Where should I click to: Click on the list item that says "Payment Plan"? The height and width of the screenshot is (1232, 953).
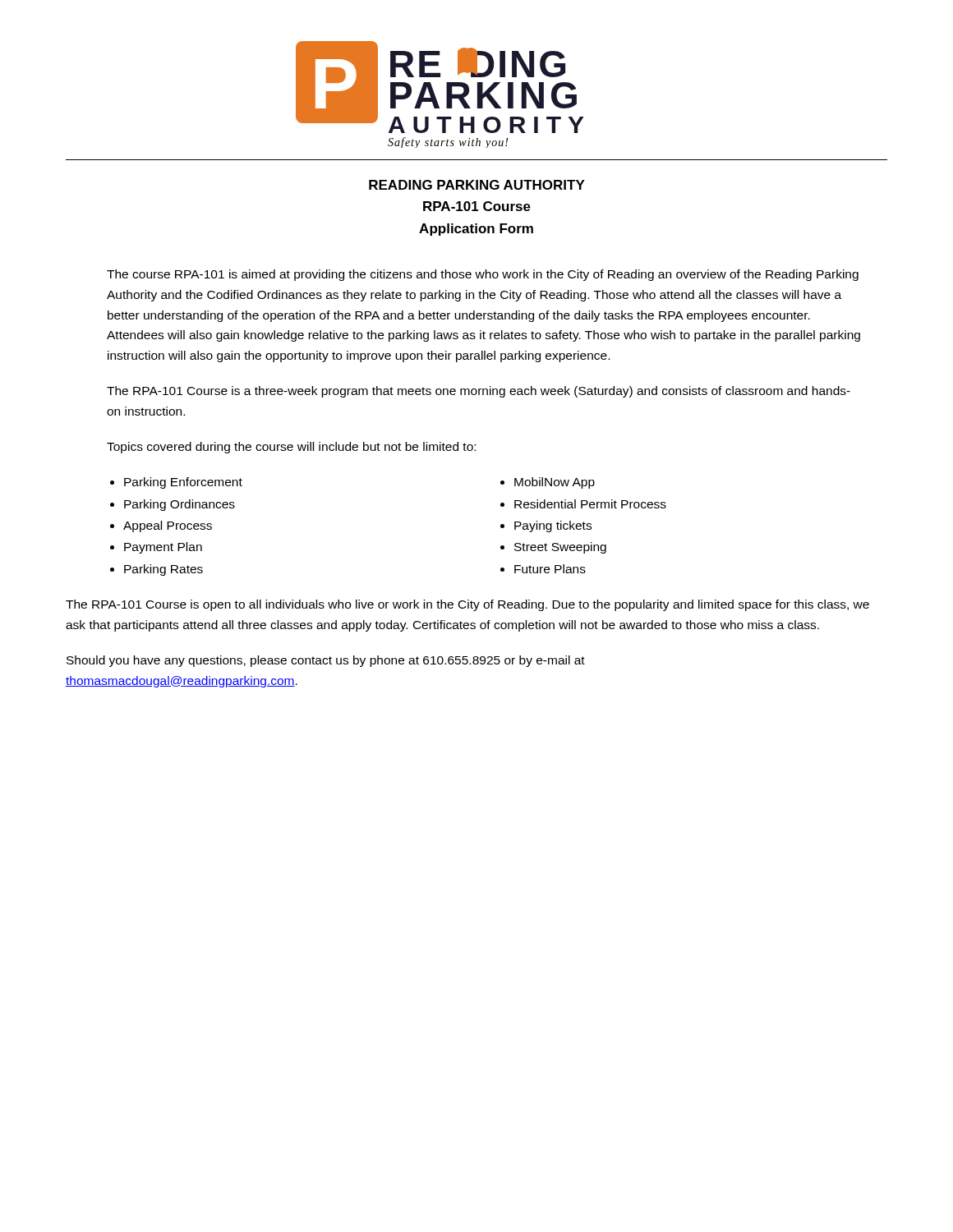(163, 547)
